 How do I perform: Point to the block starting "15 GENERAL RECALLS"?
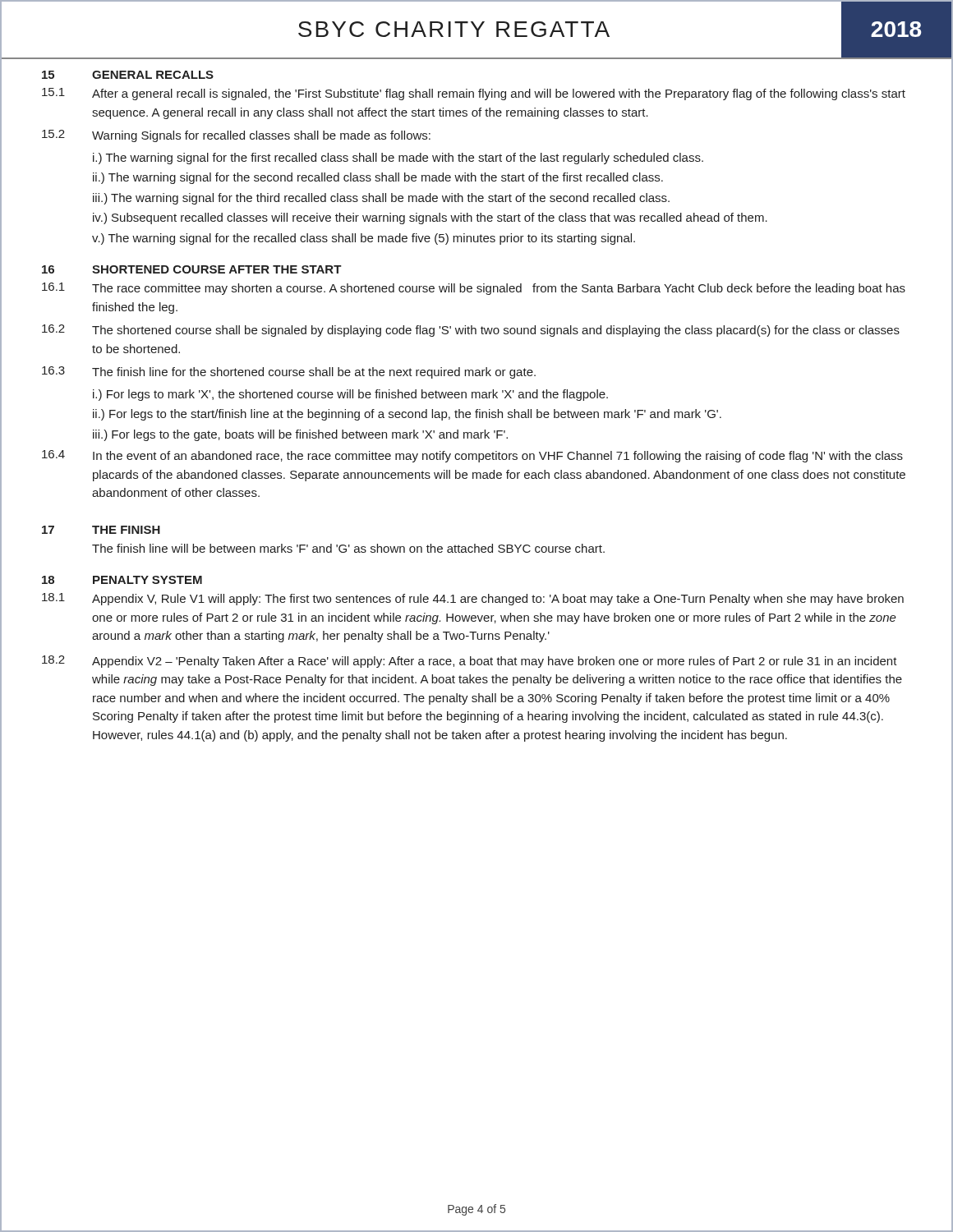127,74
